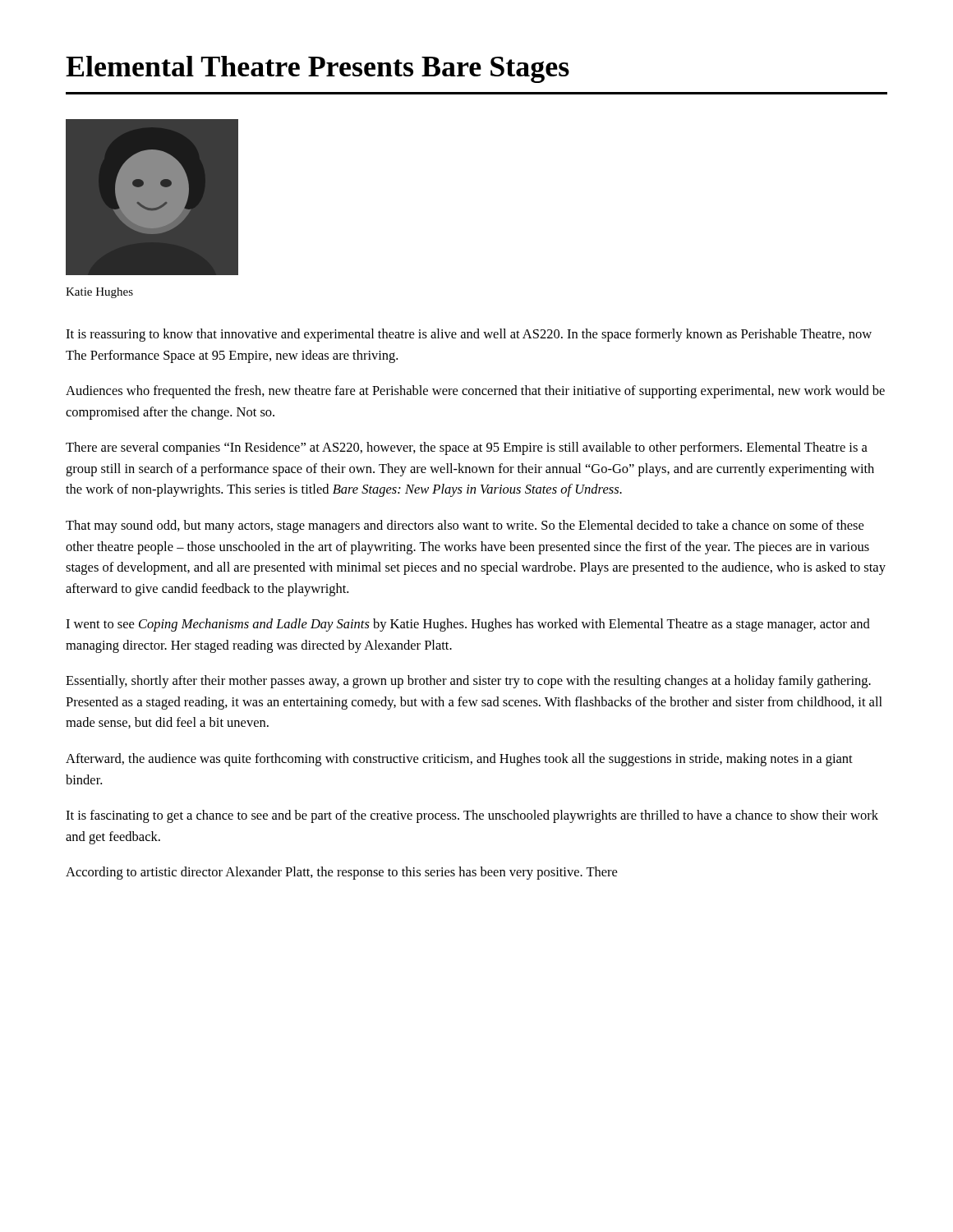Click on the caption that says "Katie Hughes"

(x=99, y=292)
